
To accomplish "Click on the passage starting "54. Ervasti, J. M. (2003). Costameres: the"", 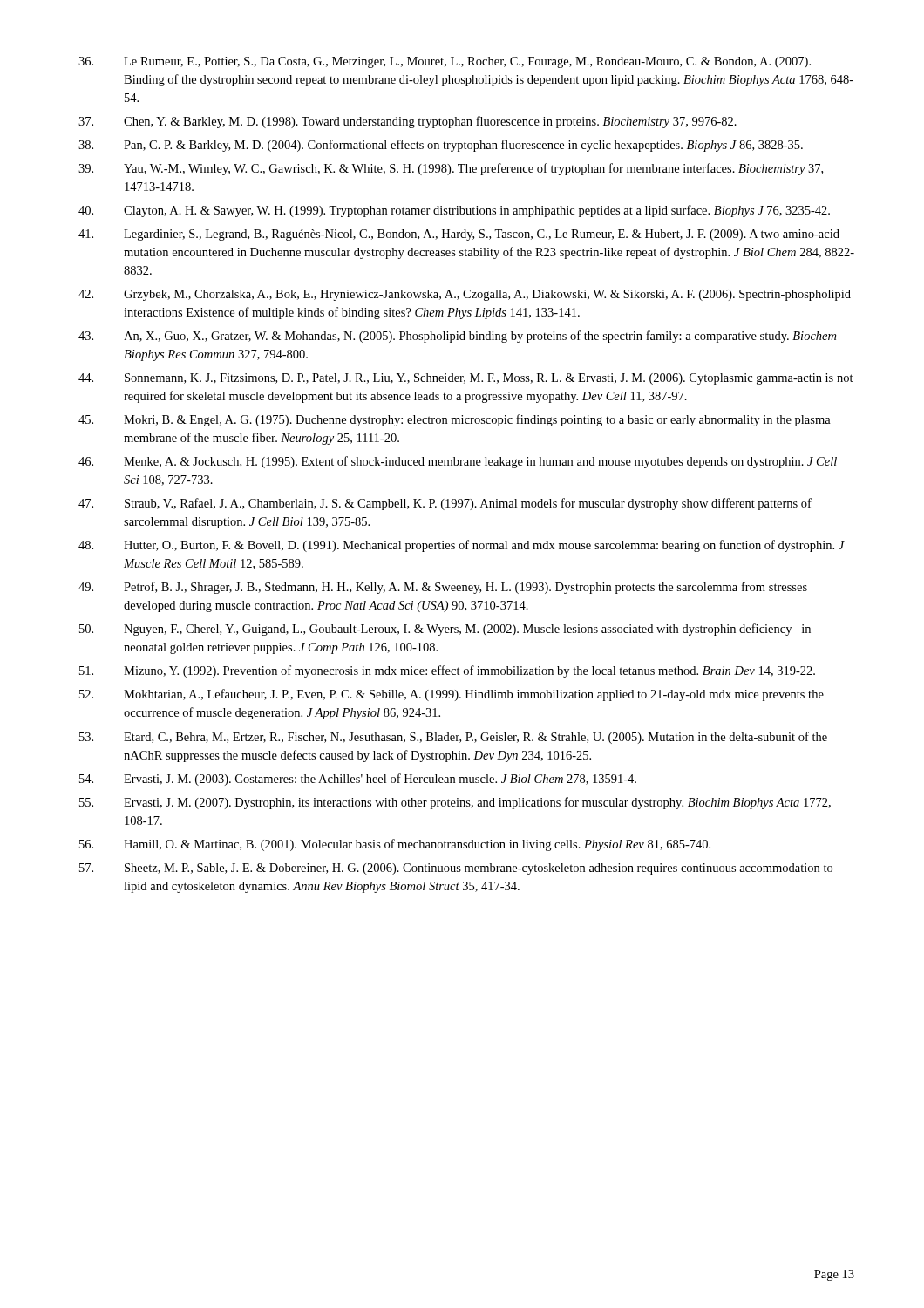I will 466,779.
